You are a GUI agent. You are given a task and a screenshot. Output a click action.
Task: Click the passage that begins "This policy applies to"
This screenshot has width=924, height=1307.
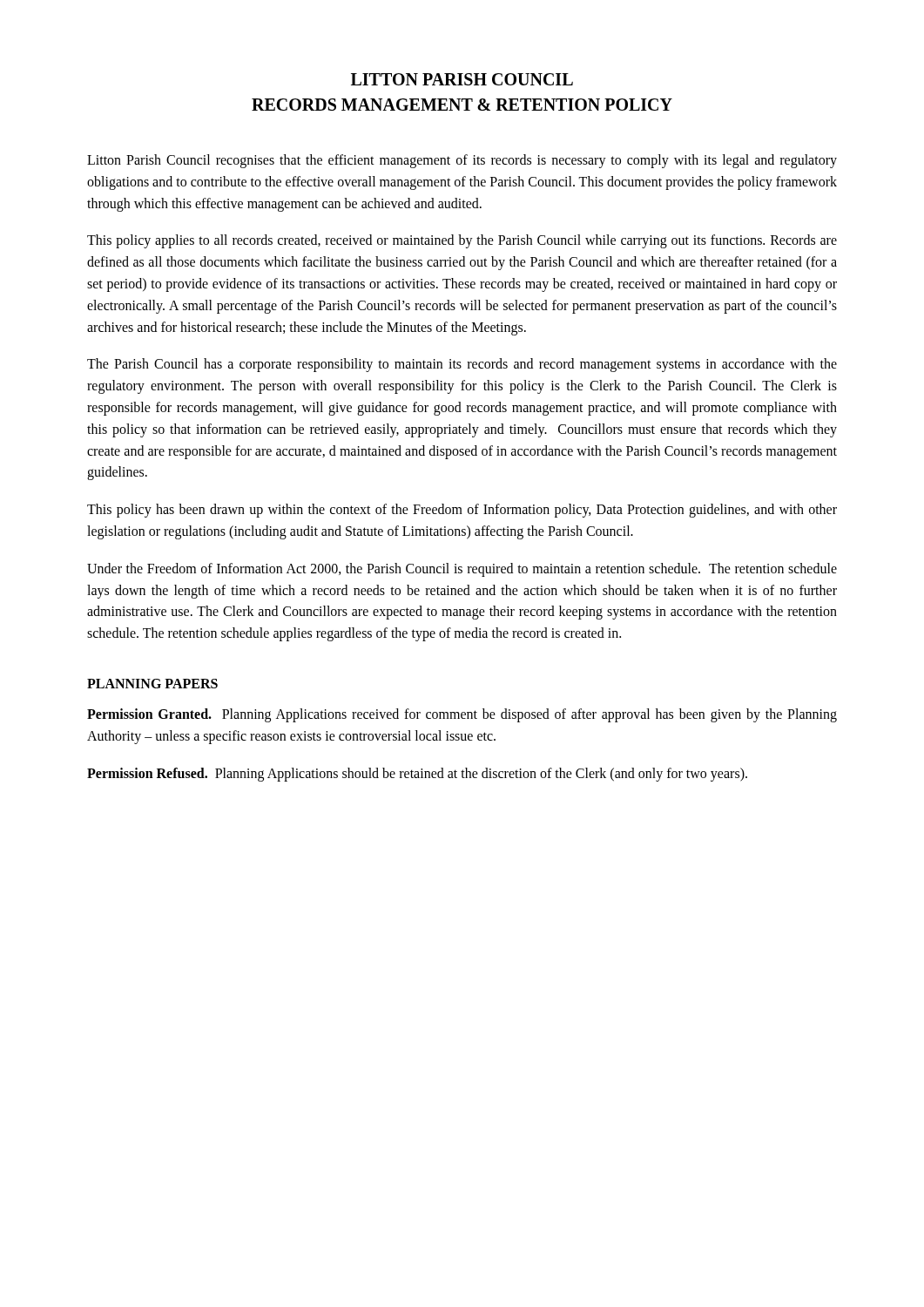[462, 284]
